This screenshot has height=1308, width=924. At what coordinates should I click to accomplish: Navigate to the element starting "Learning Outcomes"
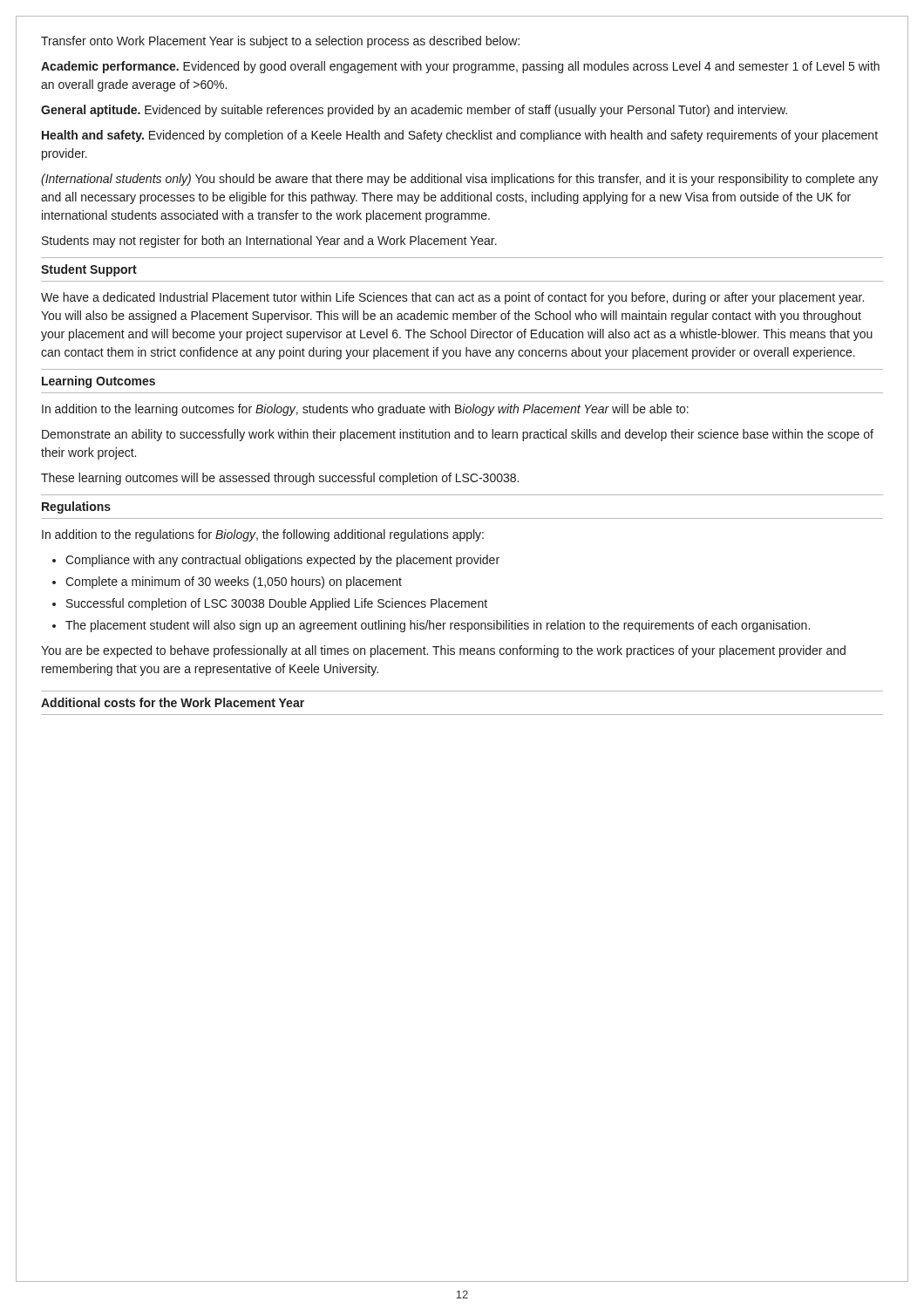coord(98,381)
